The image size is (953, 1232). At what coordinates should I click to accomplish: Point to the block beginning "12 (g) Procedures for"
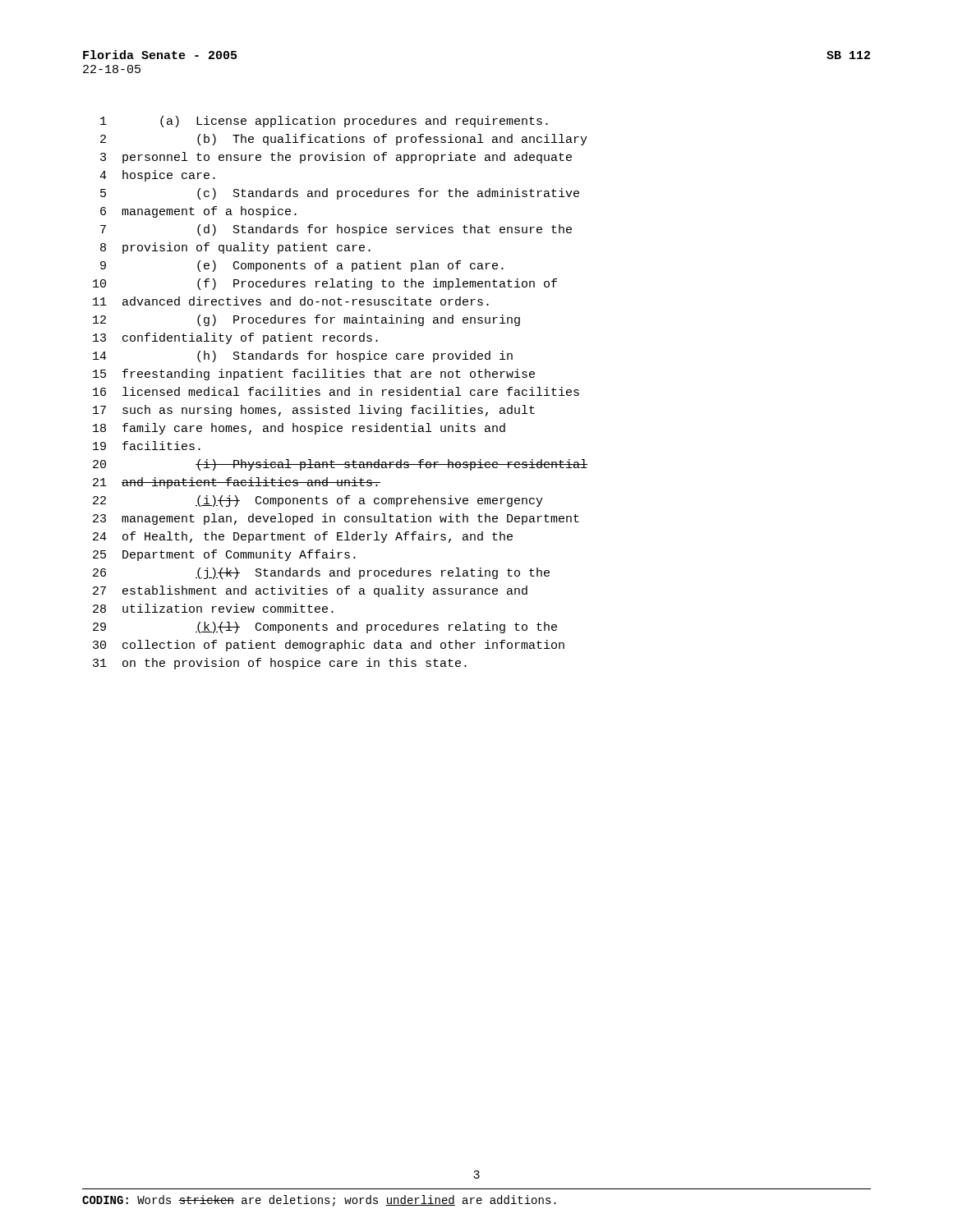(x=302, y=321)
